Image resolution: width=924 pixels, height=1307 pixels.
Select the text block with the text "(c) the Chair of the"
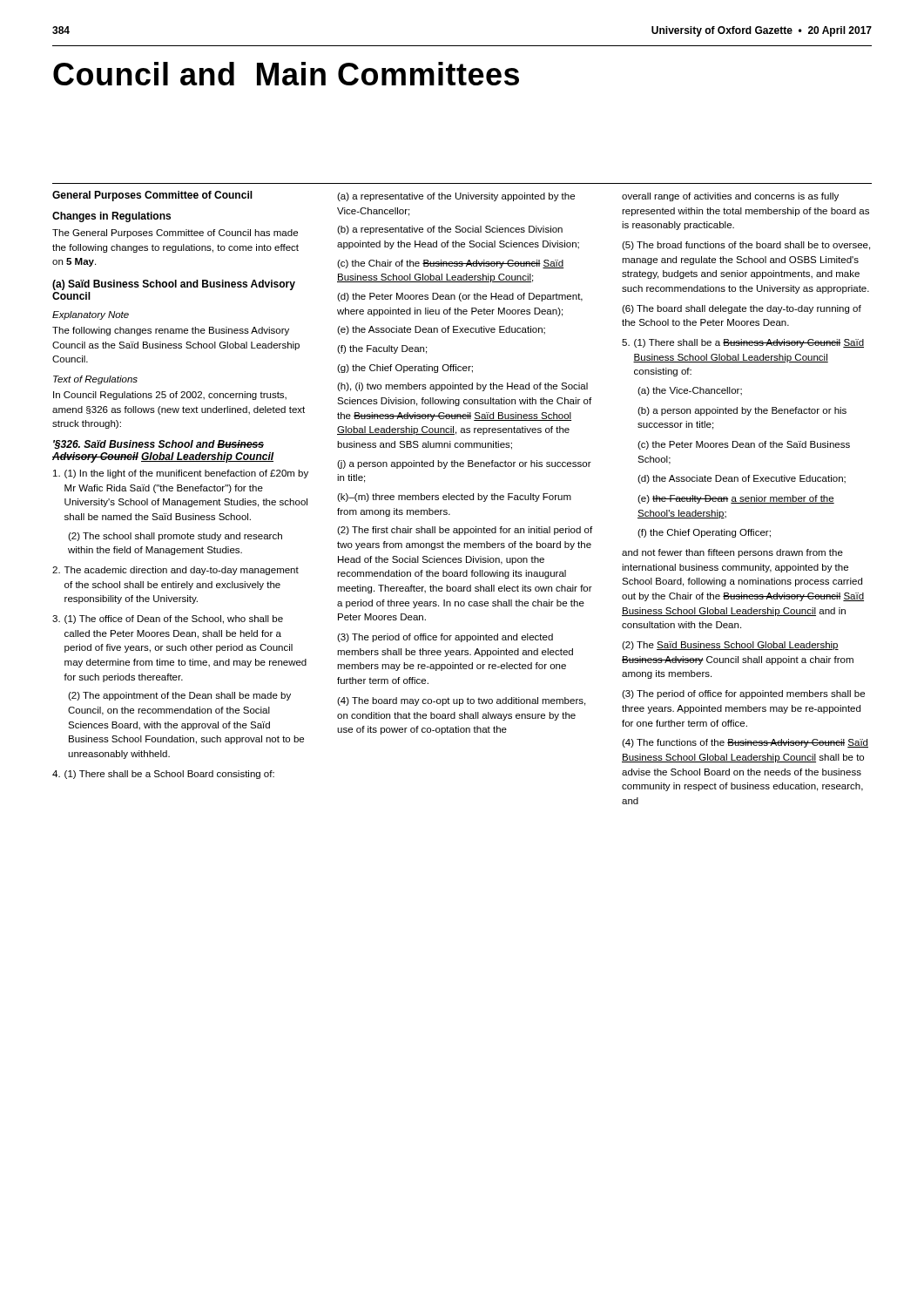[450, 270]
